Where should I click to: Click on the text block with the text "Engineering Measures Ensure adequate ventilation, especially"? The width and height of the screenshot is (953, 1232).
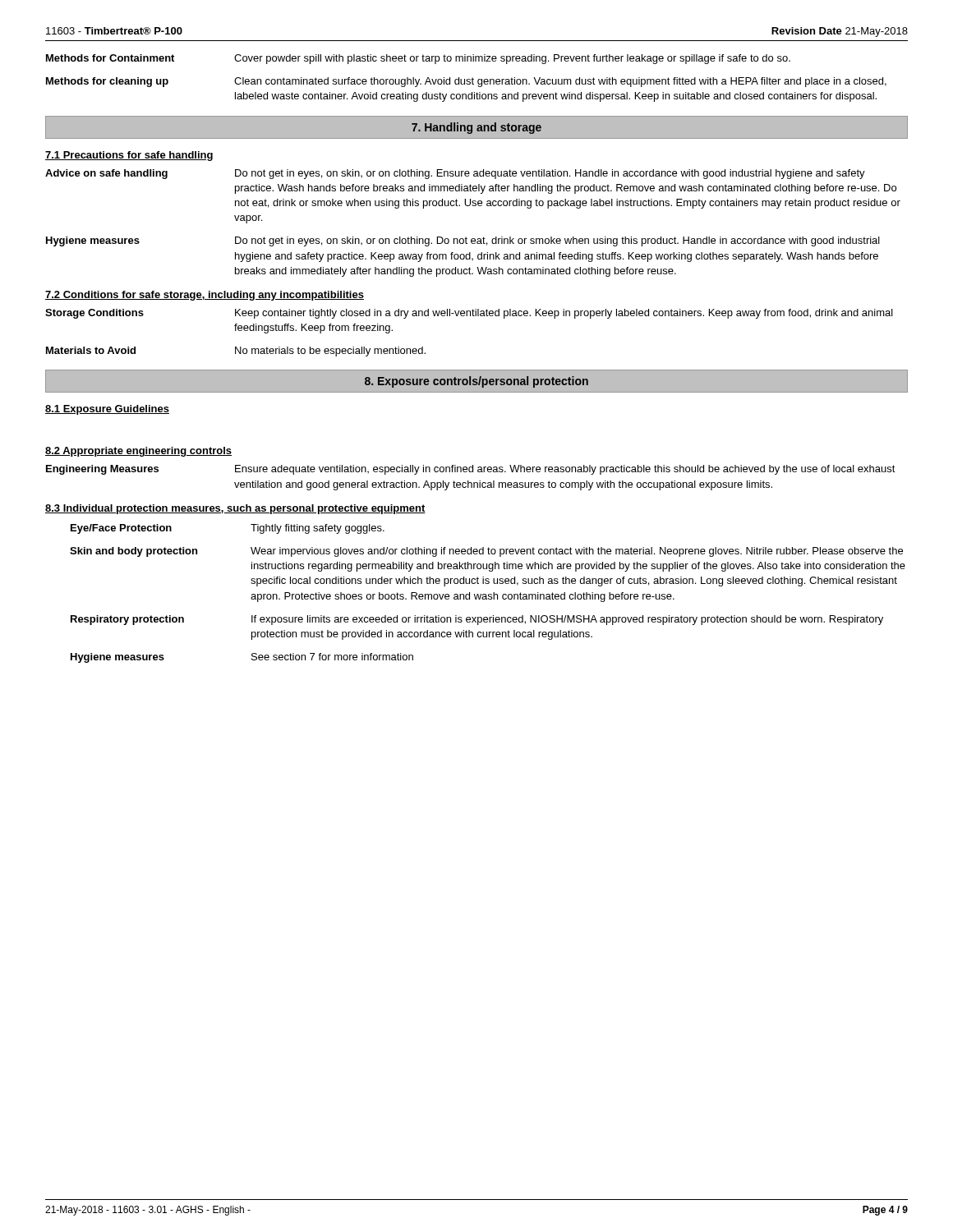tap(476, 477)
